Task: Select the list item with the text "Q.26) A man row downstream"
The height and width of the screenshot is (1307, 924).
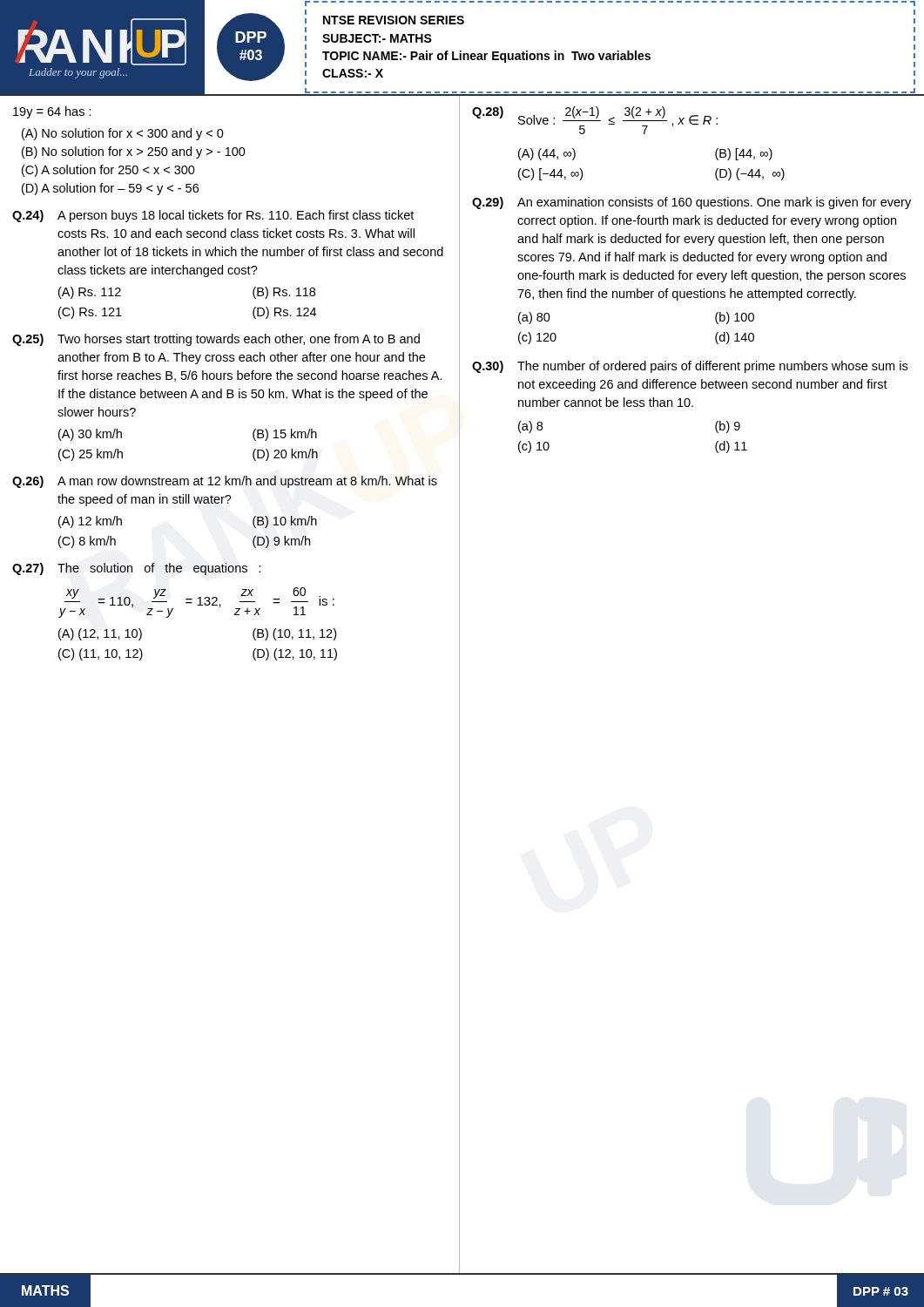Action: point(229,512)
